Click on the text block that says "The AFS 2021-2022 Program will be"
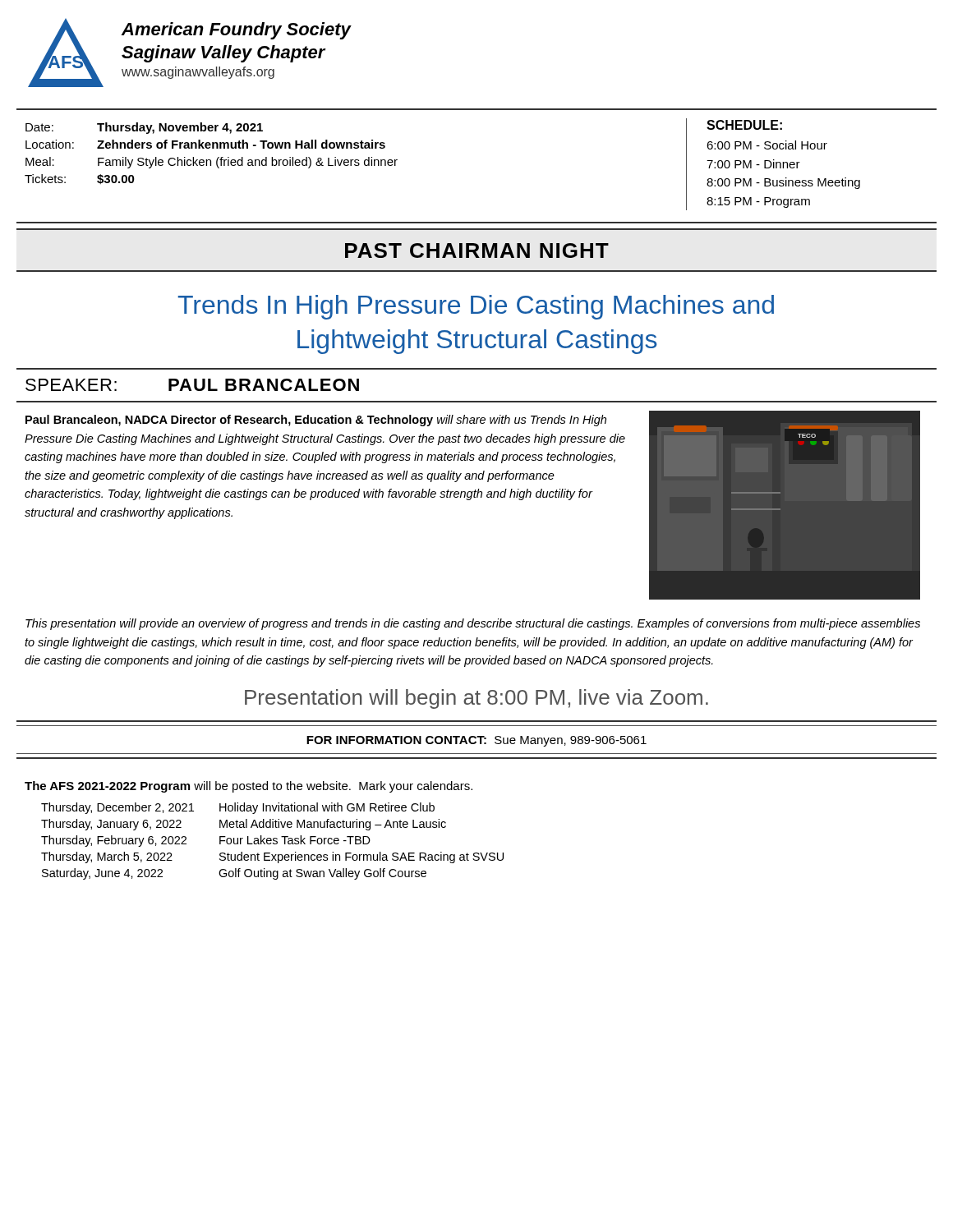 (249, 785)
